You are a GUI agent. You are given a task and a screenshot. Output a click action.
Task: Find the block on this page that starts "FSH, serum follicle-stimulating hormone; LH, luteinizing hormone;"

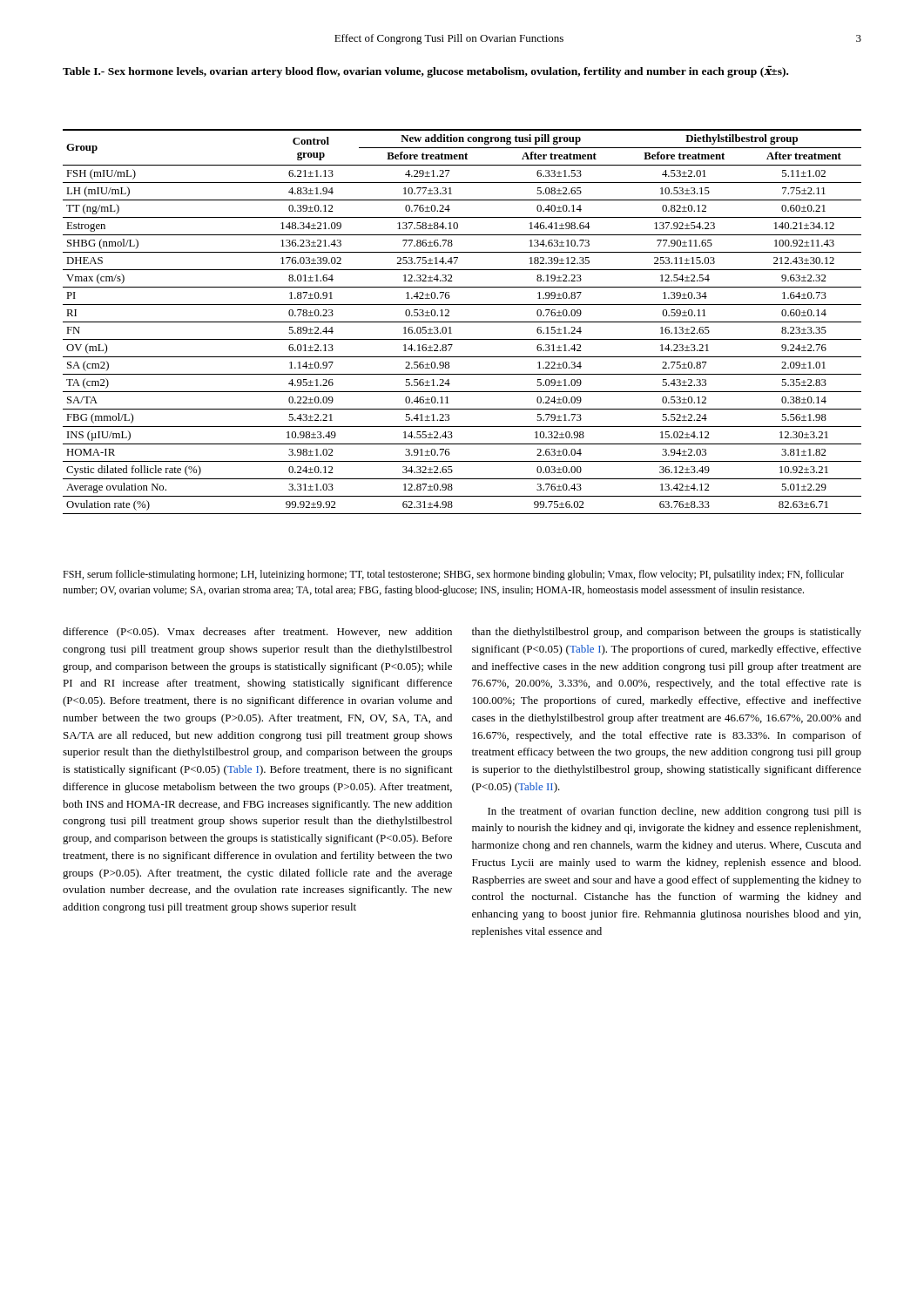453,582
